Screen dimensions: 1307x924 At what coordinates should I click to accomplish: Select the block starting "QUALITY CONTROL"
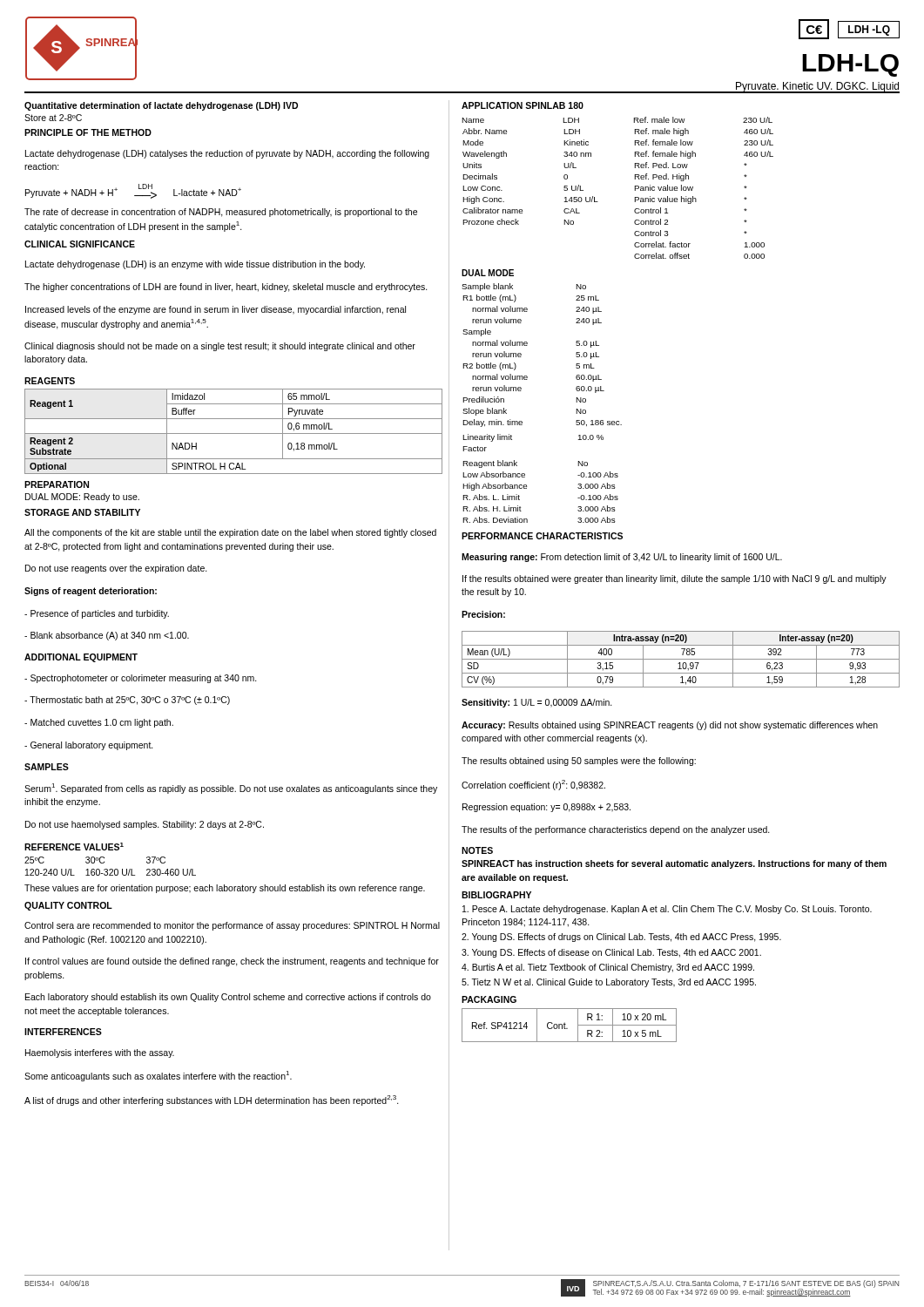point(68,905)
